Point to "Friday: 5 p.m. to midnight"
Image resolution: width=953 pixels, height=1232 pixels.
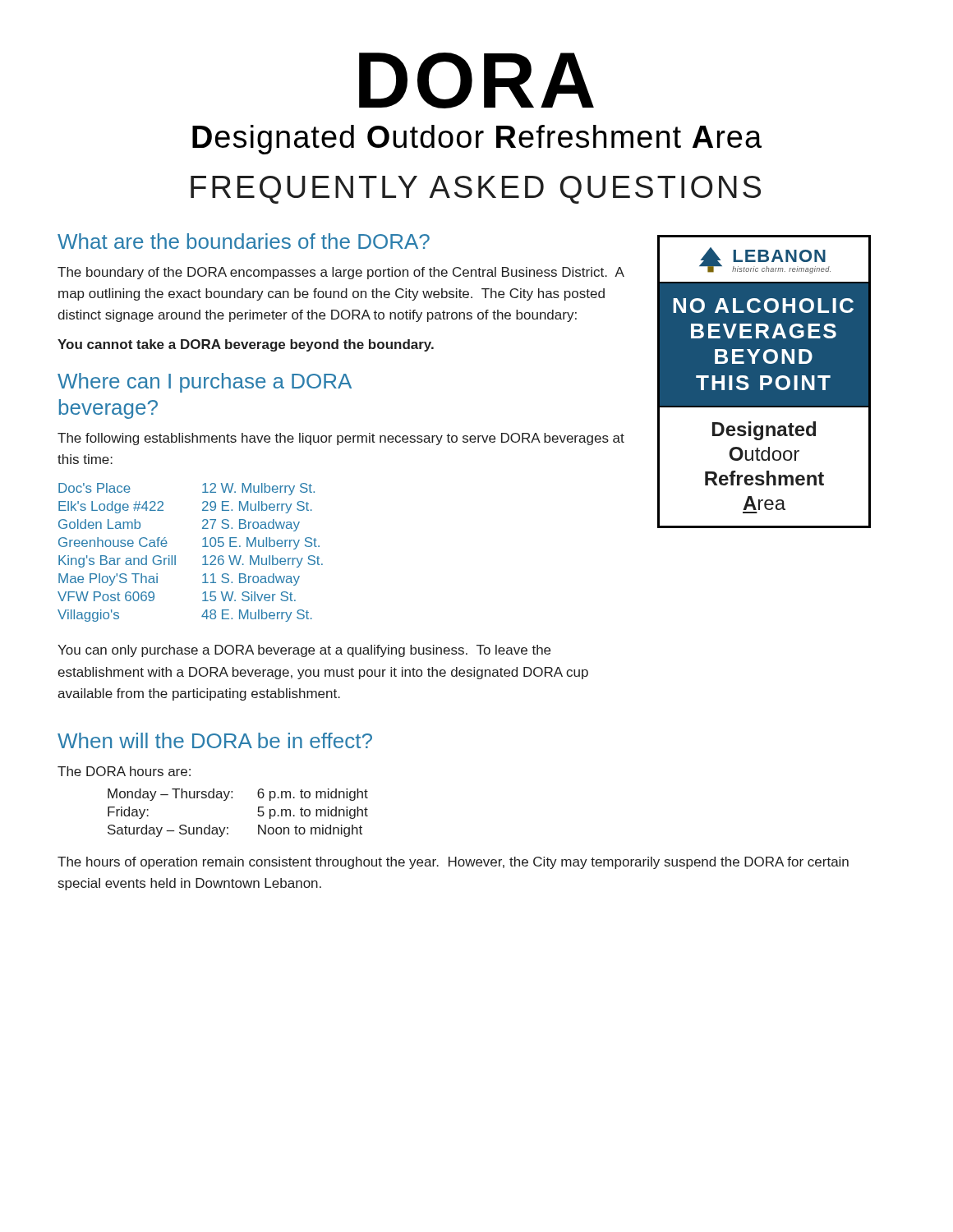pyautogui.click(x=125, y=811)
